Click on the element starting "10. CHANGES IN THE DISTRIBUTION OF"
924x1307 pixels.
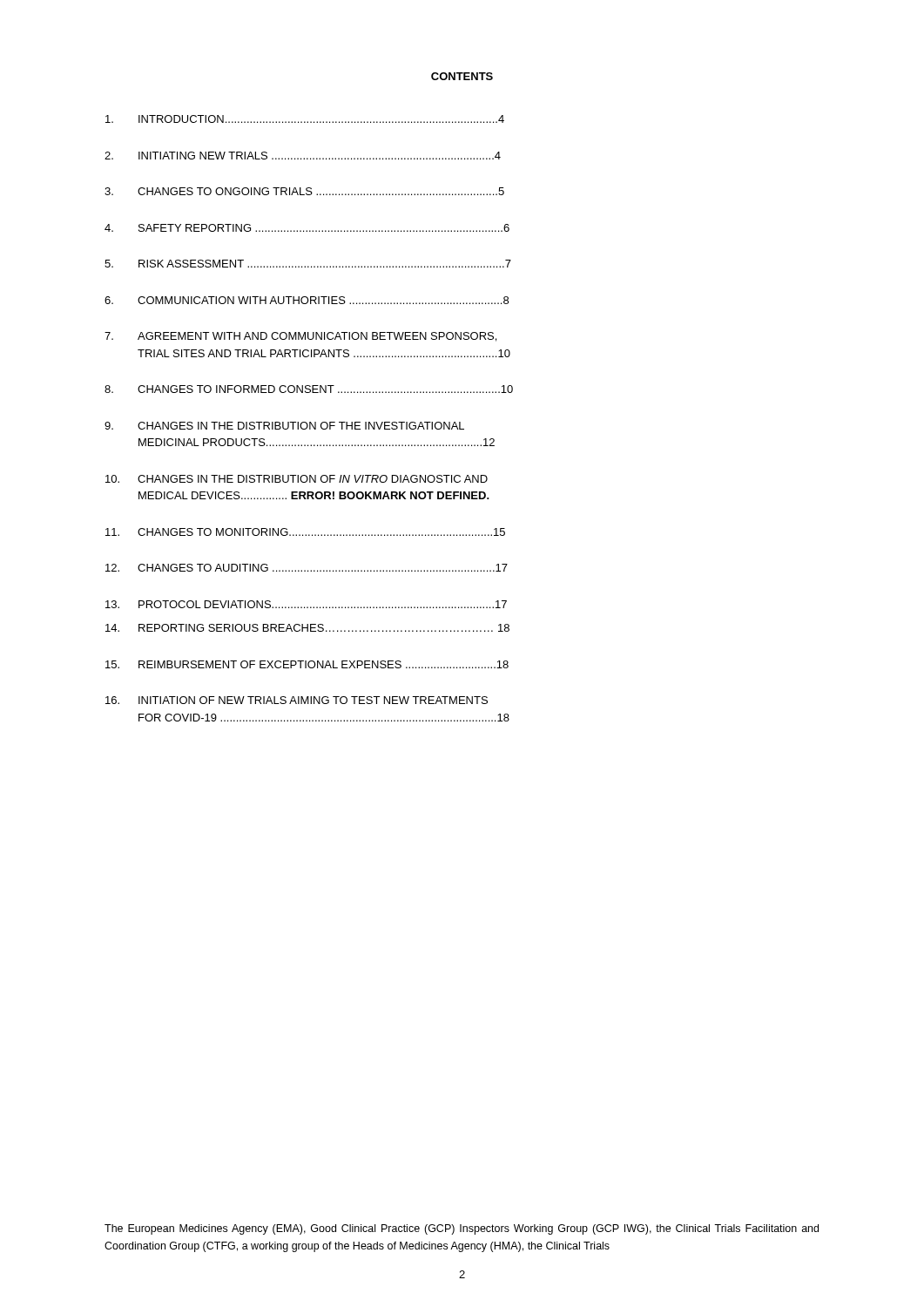[462, 487]
